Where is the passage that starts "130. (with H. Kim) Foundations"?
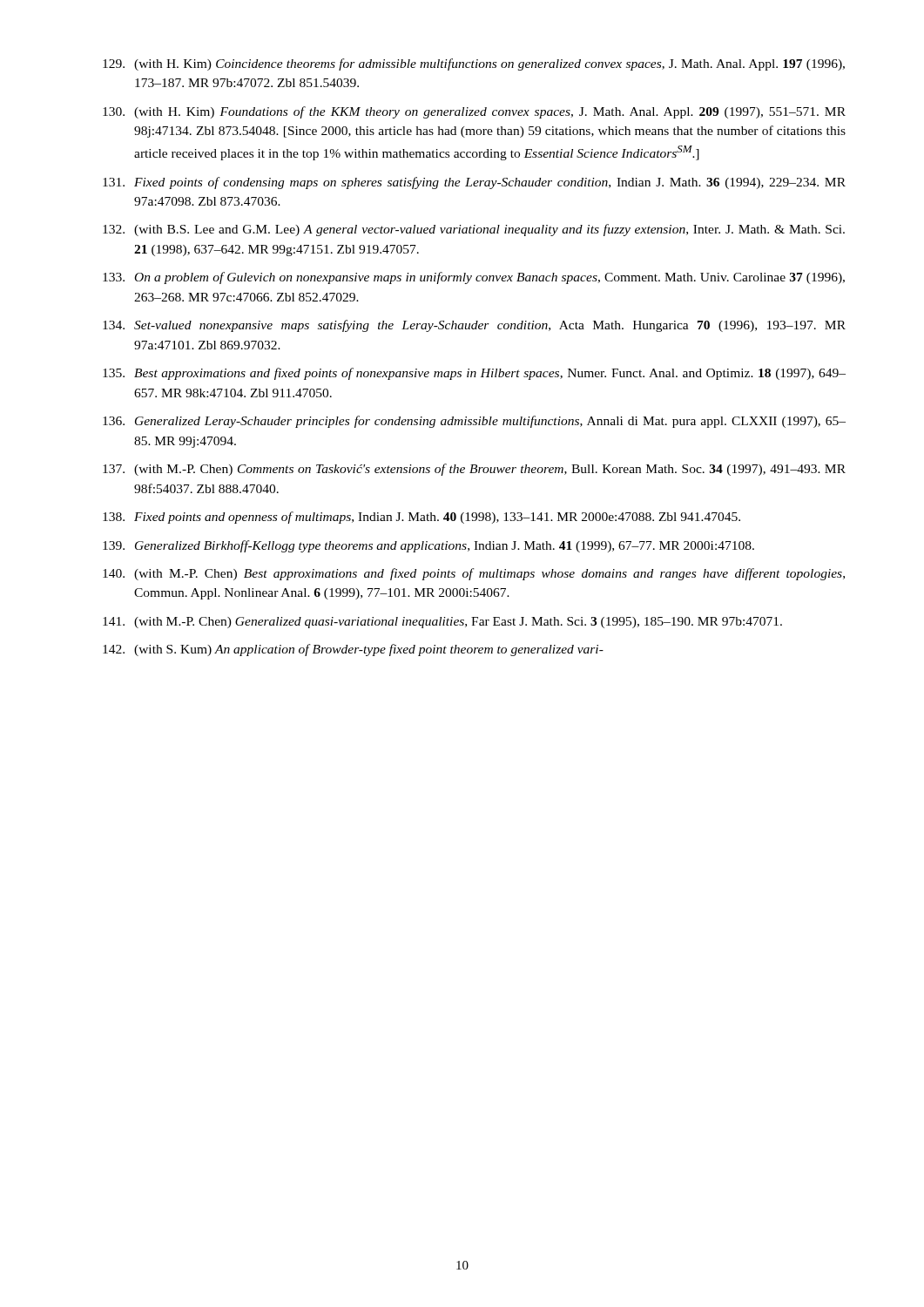This screenshot has height=1307, width=924. pyautogui.click(x=462, y=133)
